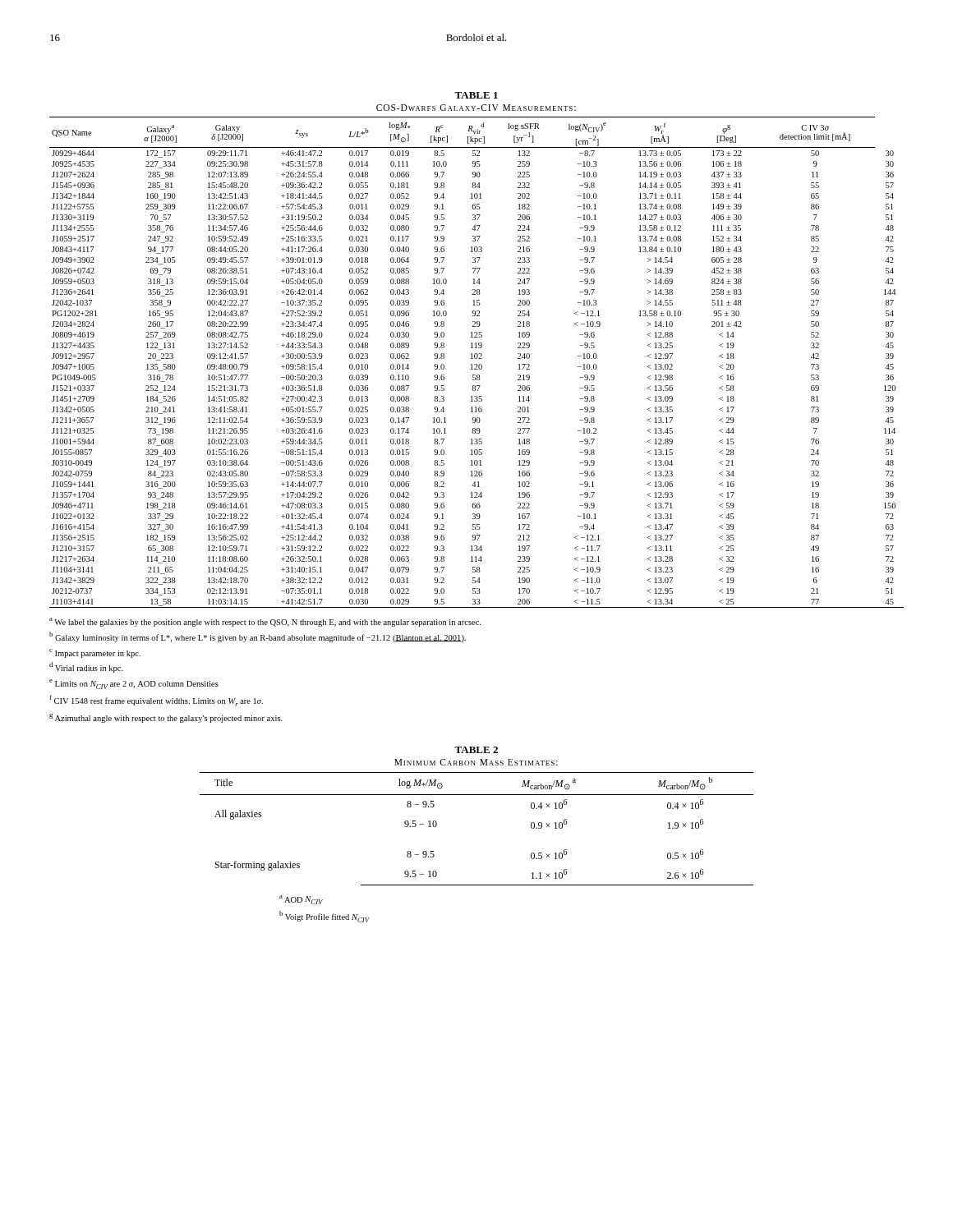The height and width of the screenshot is (1232, 953).
Task: Select the block starting "MINIMUM CARBON MASS"
Action: [x=476, y=762]
